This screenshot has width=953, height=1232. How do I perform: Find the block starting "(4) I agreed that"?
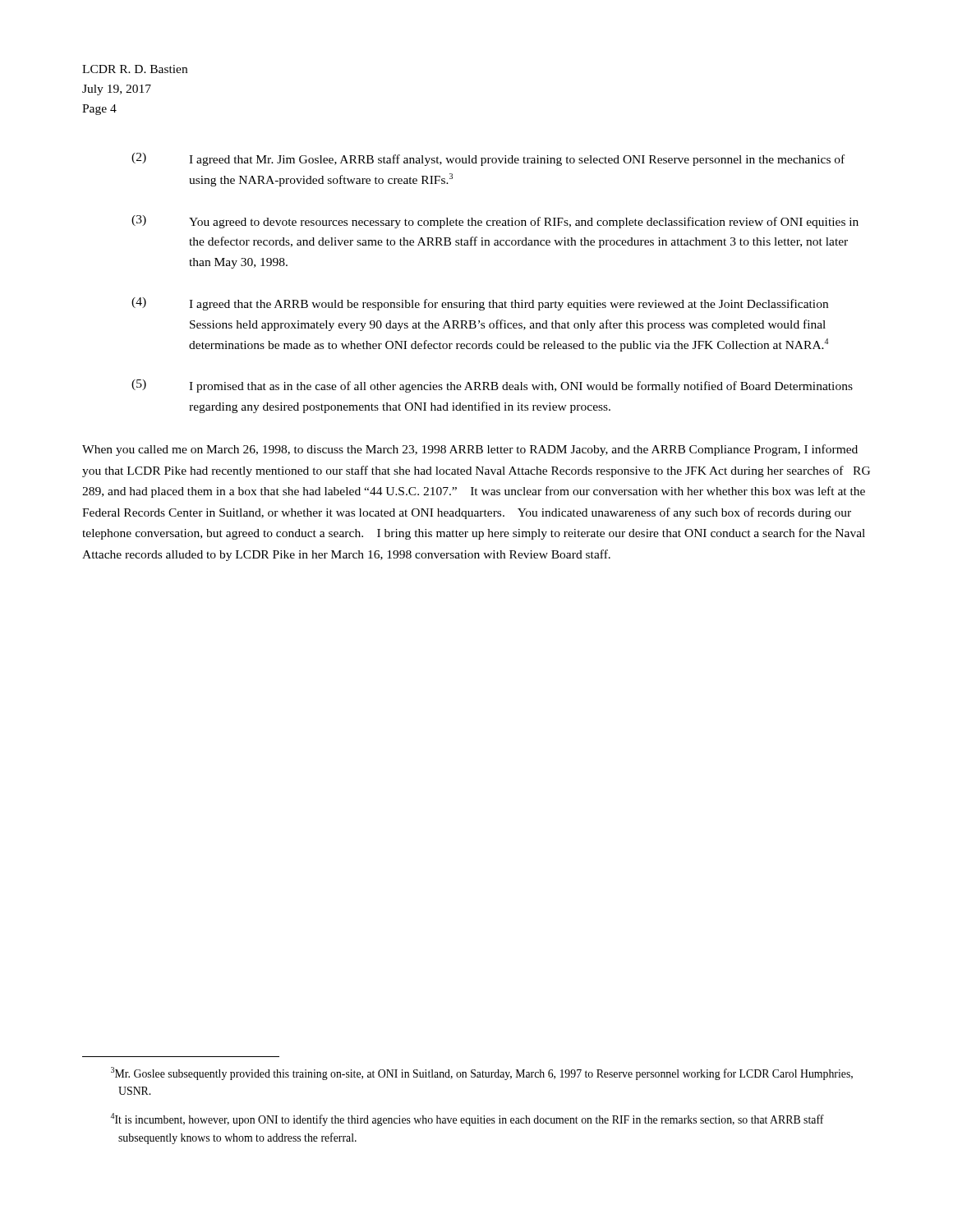(501, 325)
